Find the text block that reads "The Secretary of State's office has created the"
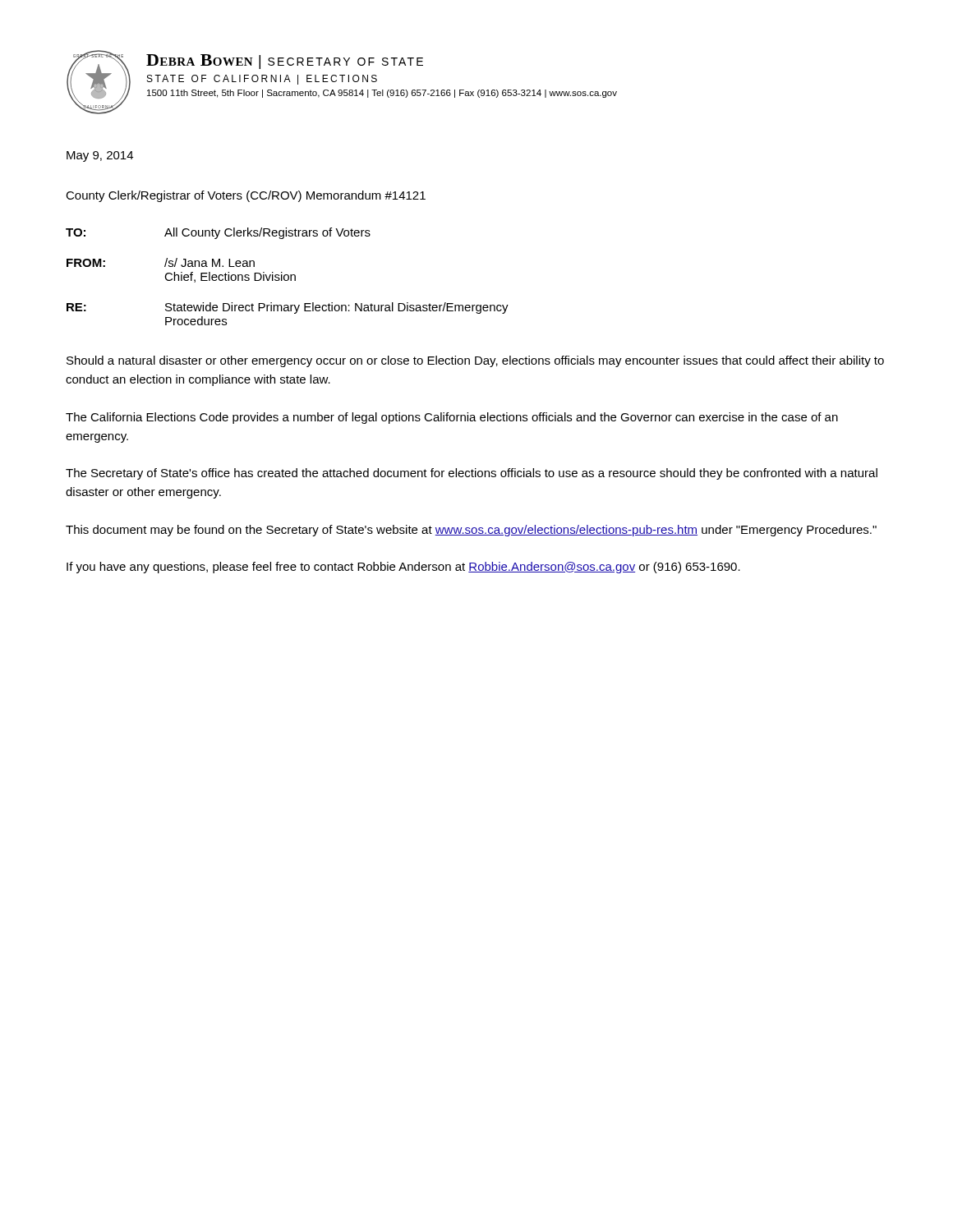Image resolution: width=953 pixels, height=1232 pixels. pos(472,482)
